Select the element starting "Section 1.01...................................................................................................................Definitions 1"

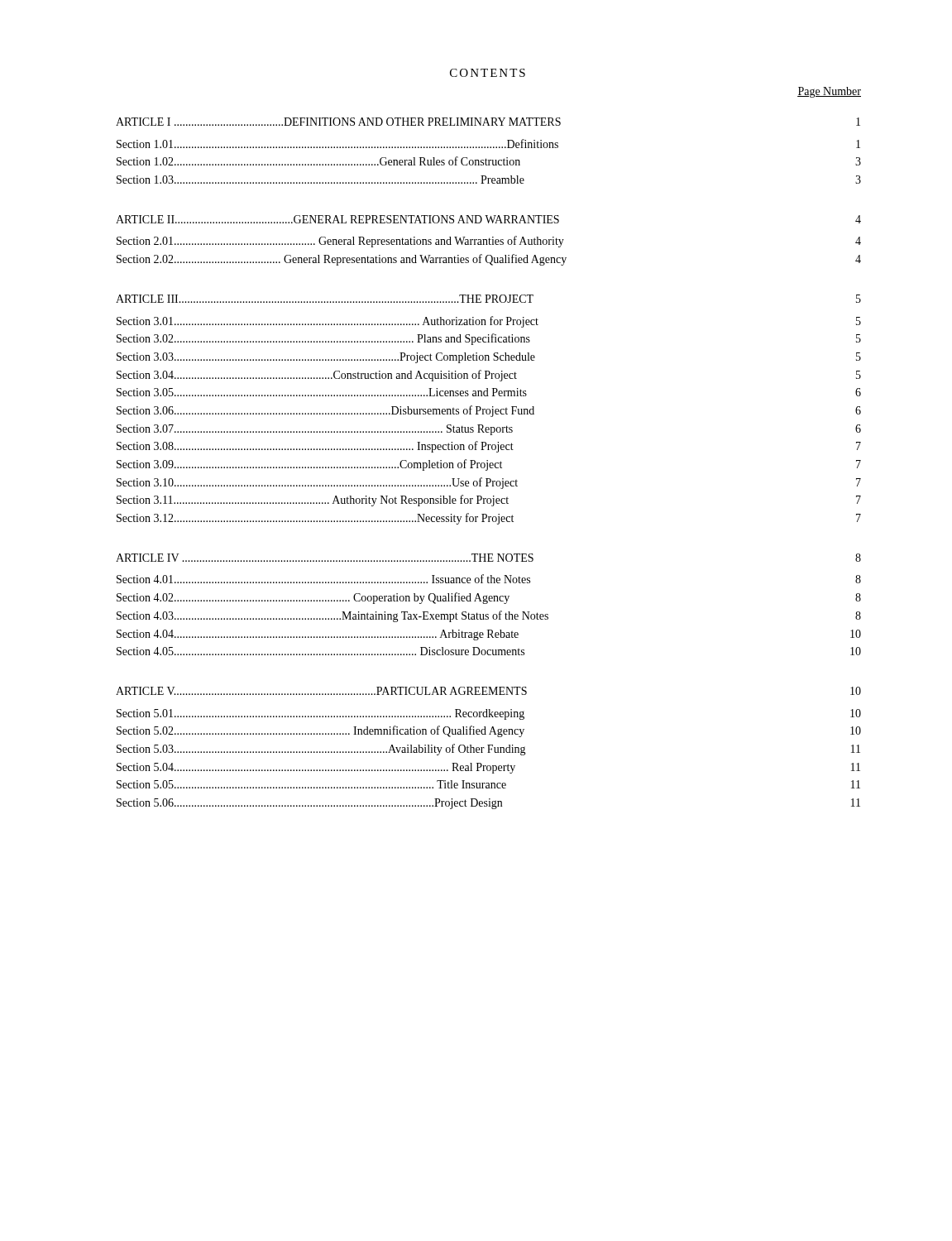[x=488, y=144]
